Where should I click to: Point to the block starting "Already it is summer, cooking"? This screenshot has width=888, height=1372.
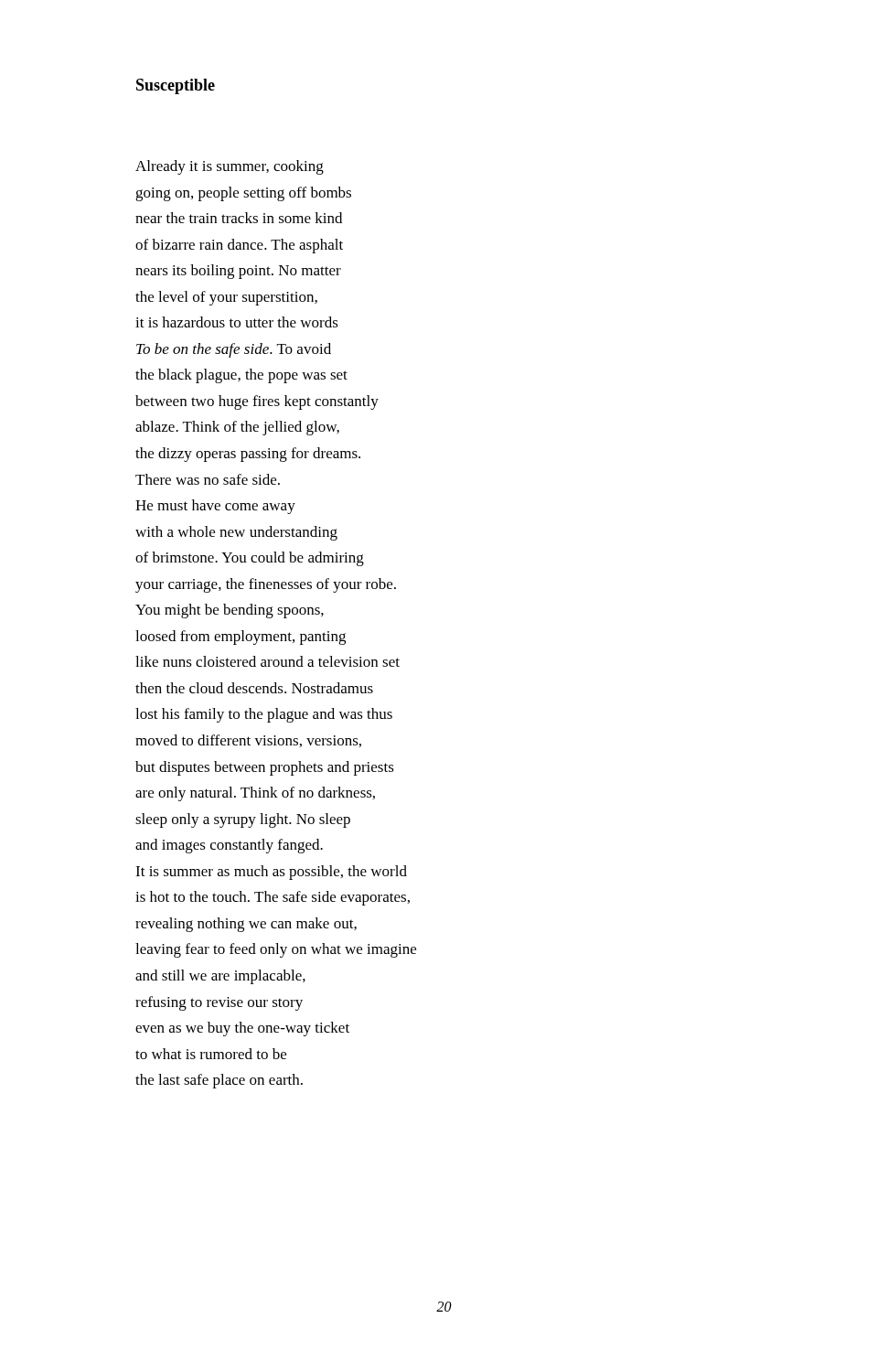(276, 623)
